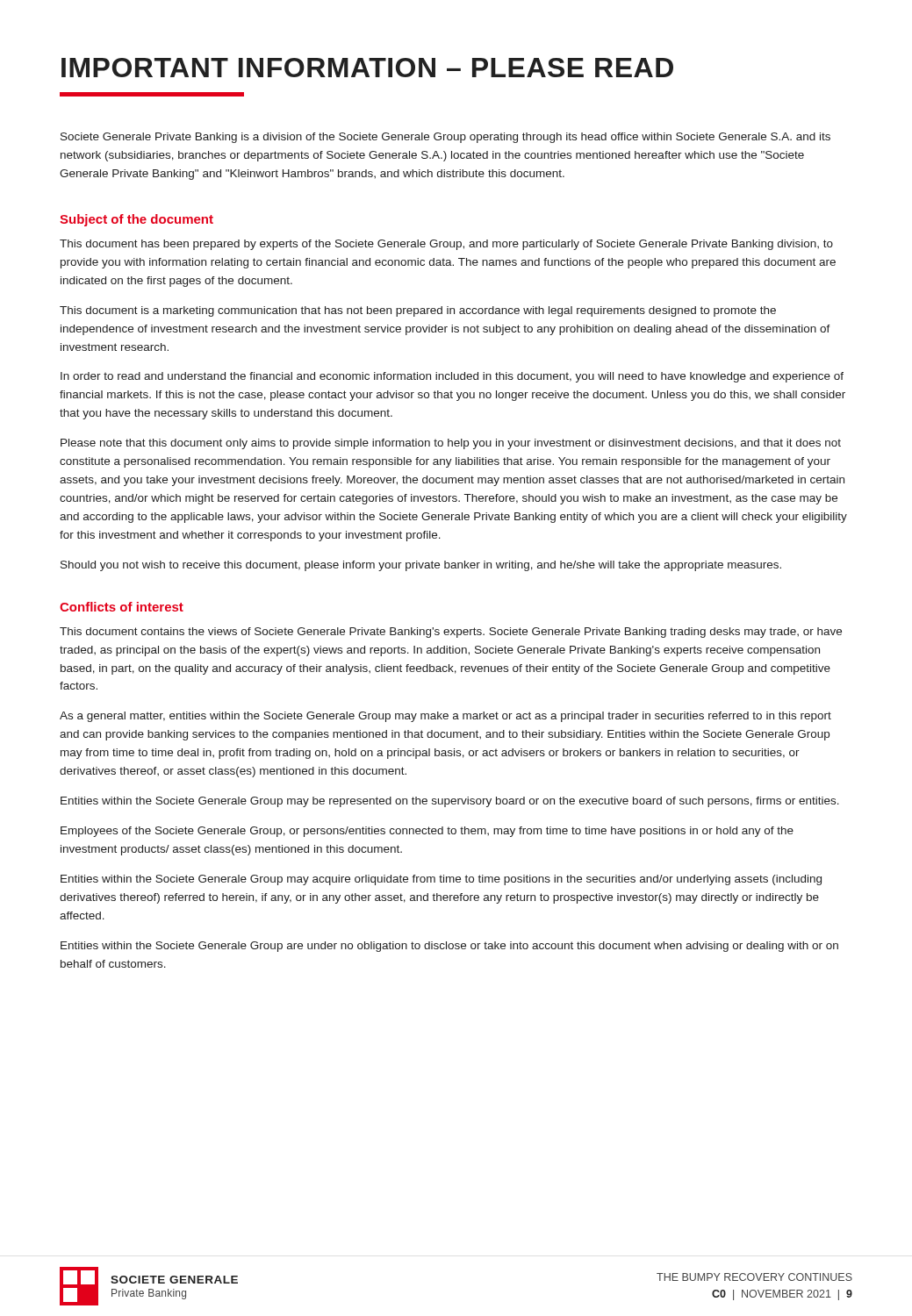Find the text starting "IMPORTANT INFORMATION – PLEASE READ"
The image size is (912, 1316).
tap(456, 75)
